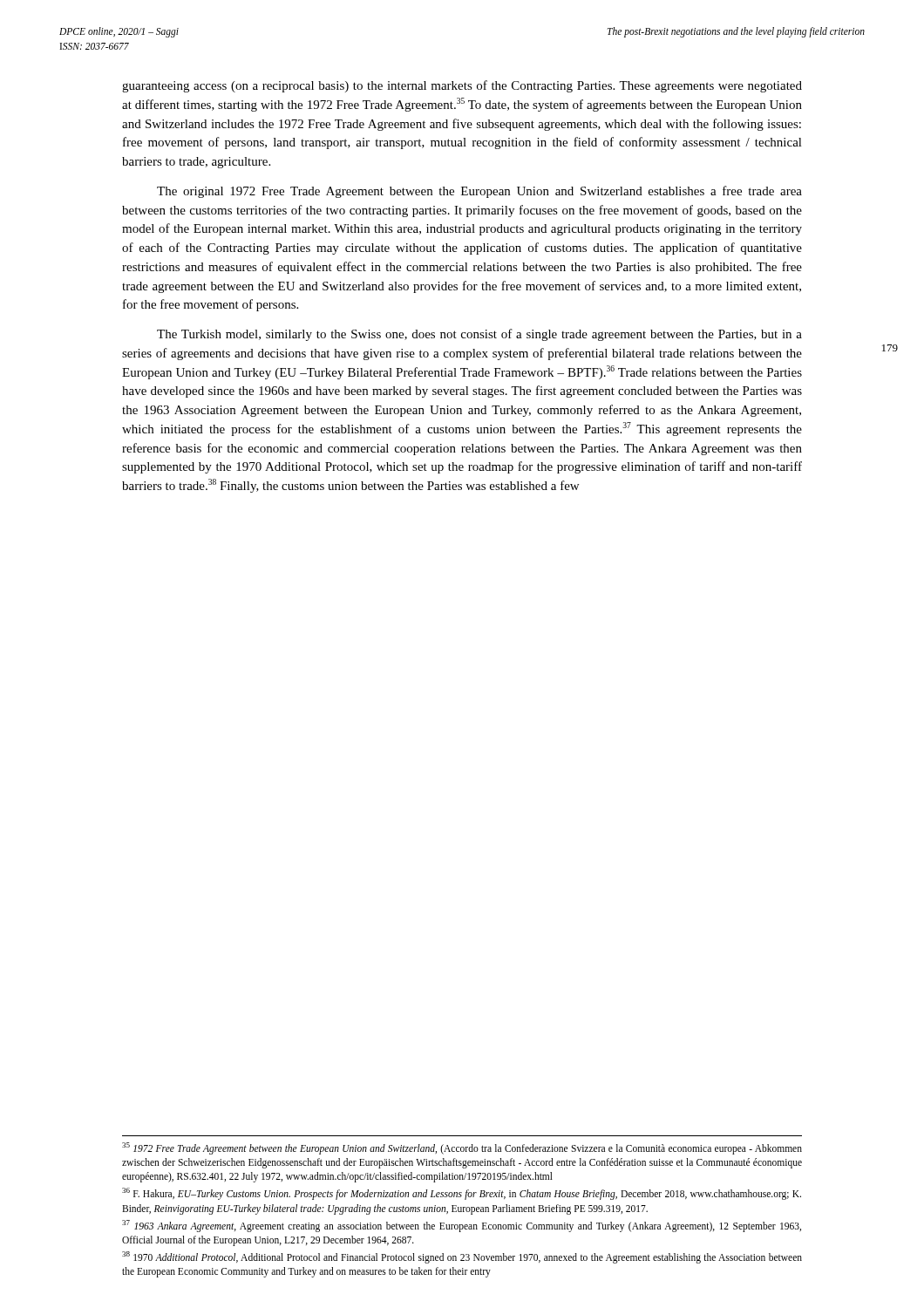This screenshot has height=1308, width=924.
Task: Where is the passage that starts "The original 1972 Free Trade Agreement between"?
Action: 462,248
